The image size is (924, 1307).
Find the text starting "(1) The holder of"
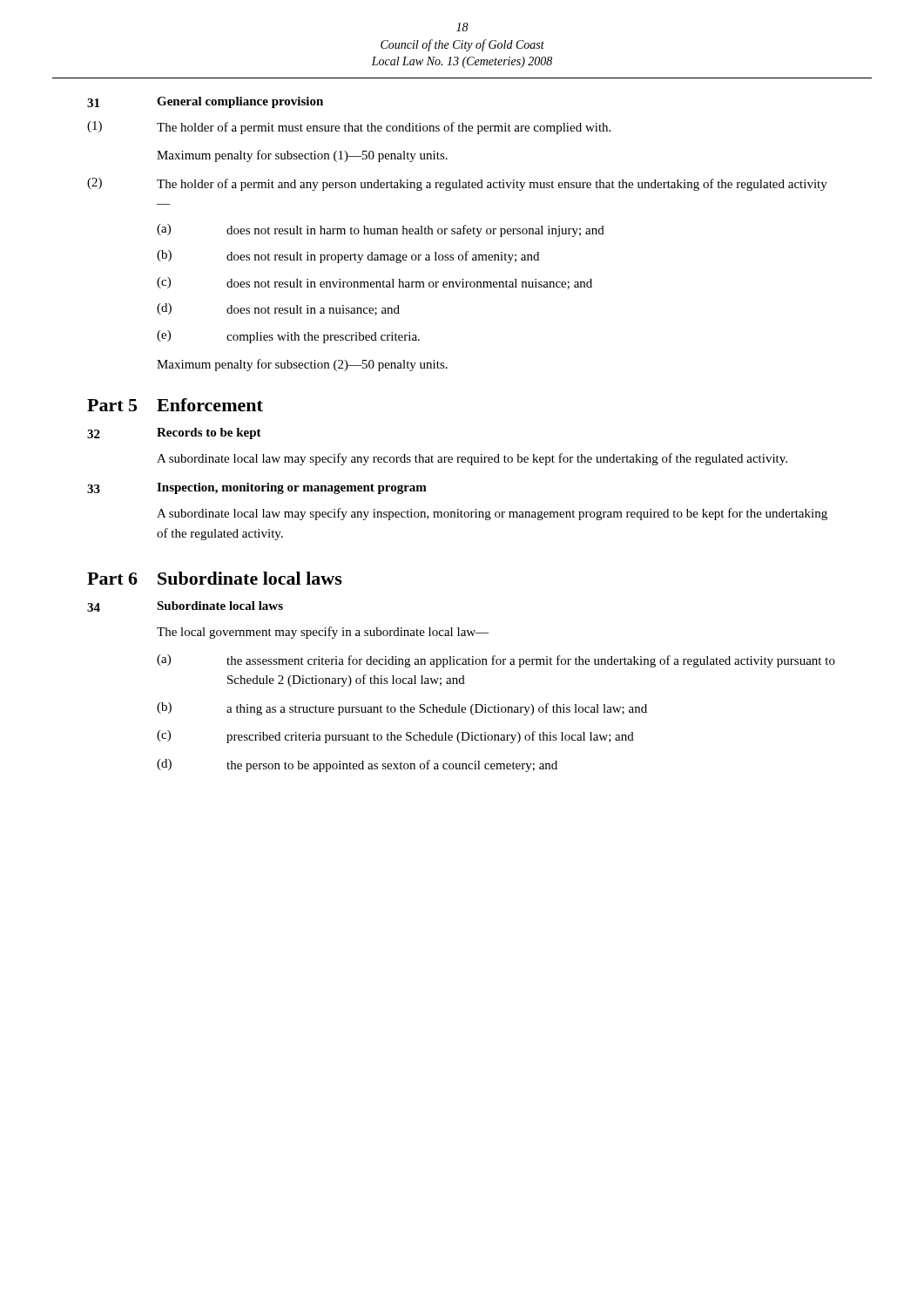[x=462, y=127]
